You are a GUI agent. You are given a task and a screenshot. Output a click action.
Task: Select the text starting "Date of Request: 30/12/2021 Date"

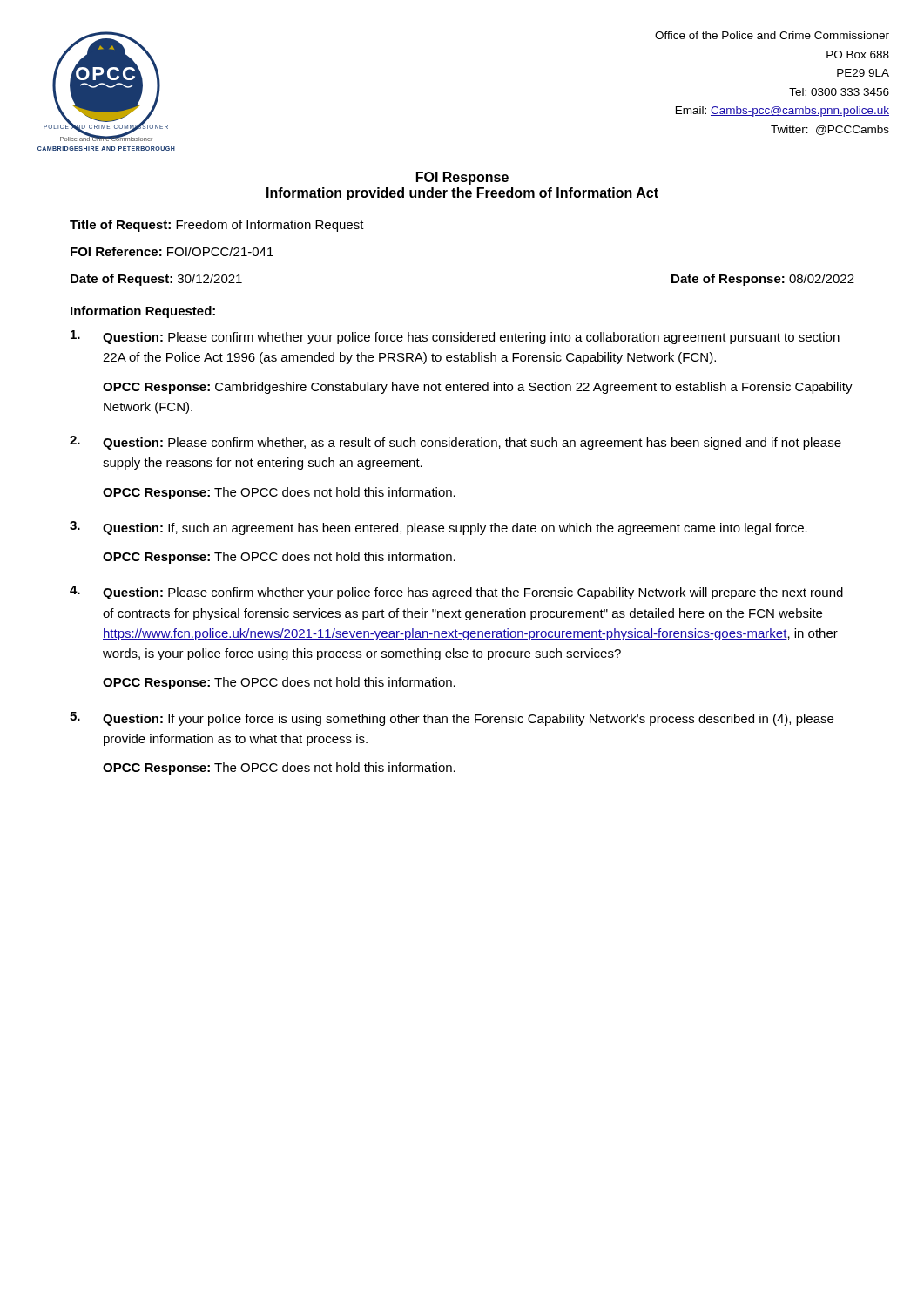160,279
